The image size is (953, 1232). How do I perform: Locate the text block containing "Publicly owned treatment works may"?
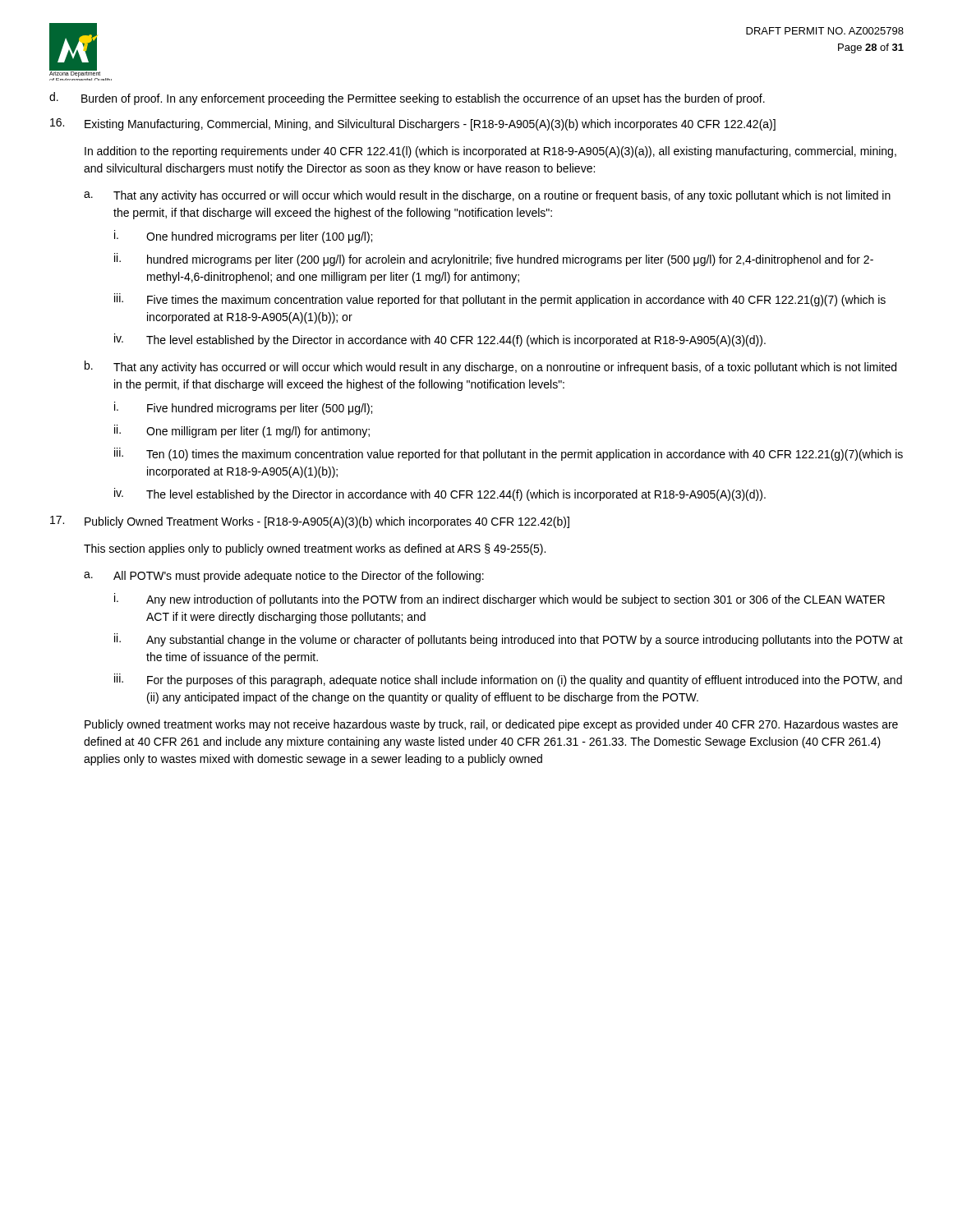coord(491,742)
